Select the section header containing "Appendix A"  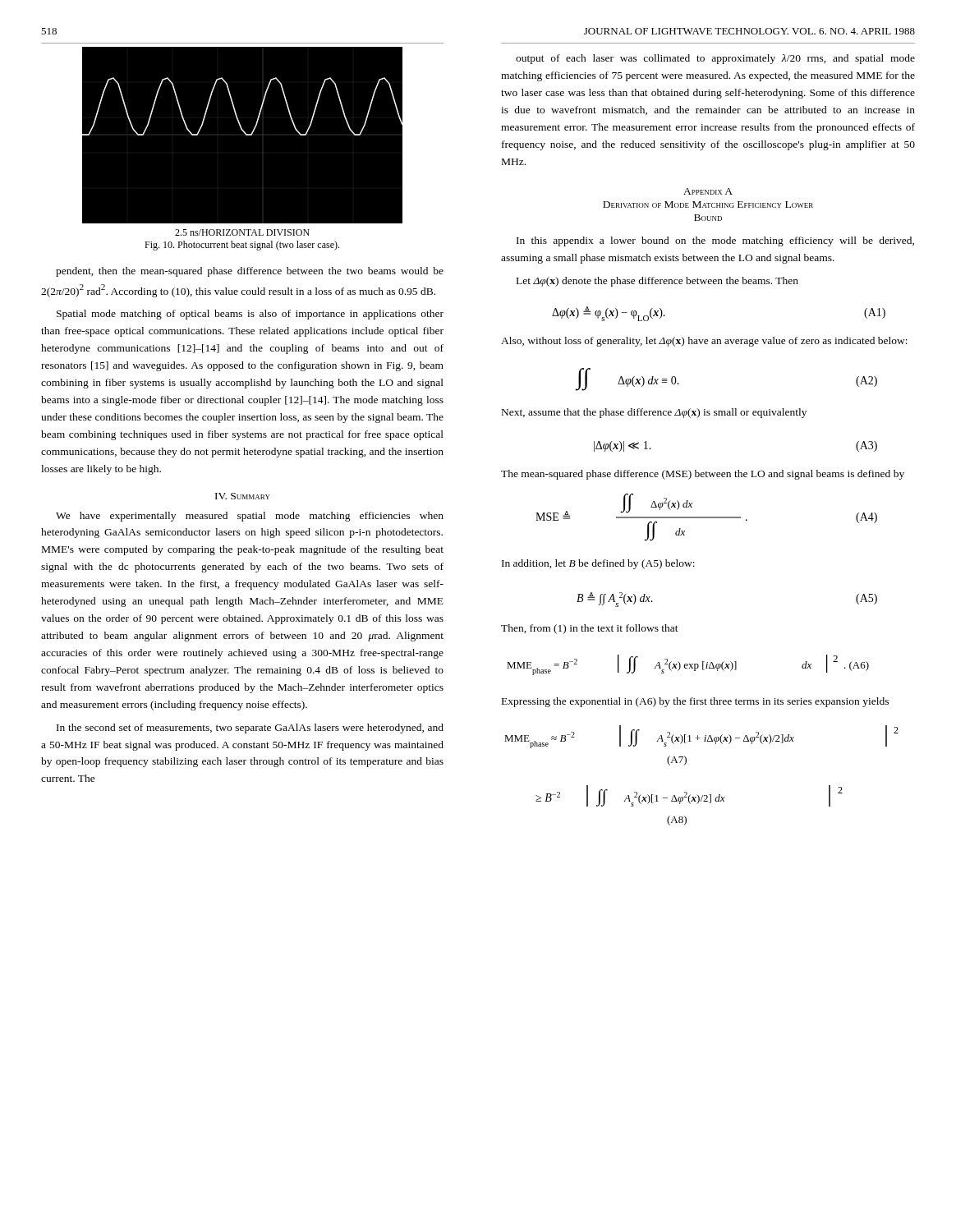[708, 191]
